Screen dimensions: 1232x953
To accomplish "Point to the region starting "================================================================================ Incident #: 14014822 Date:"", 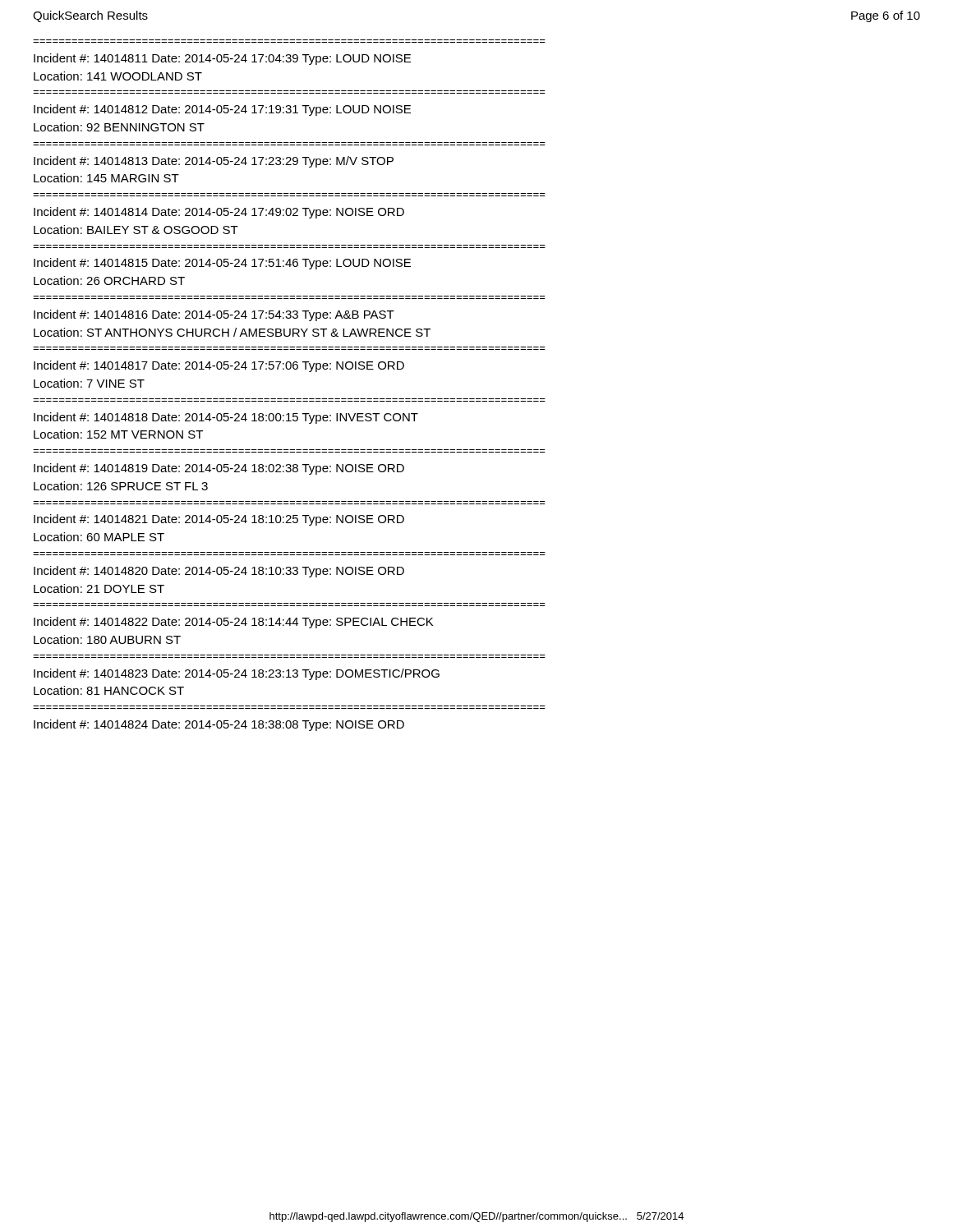I will (x=233, y=623).
